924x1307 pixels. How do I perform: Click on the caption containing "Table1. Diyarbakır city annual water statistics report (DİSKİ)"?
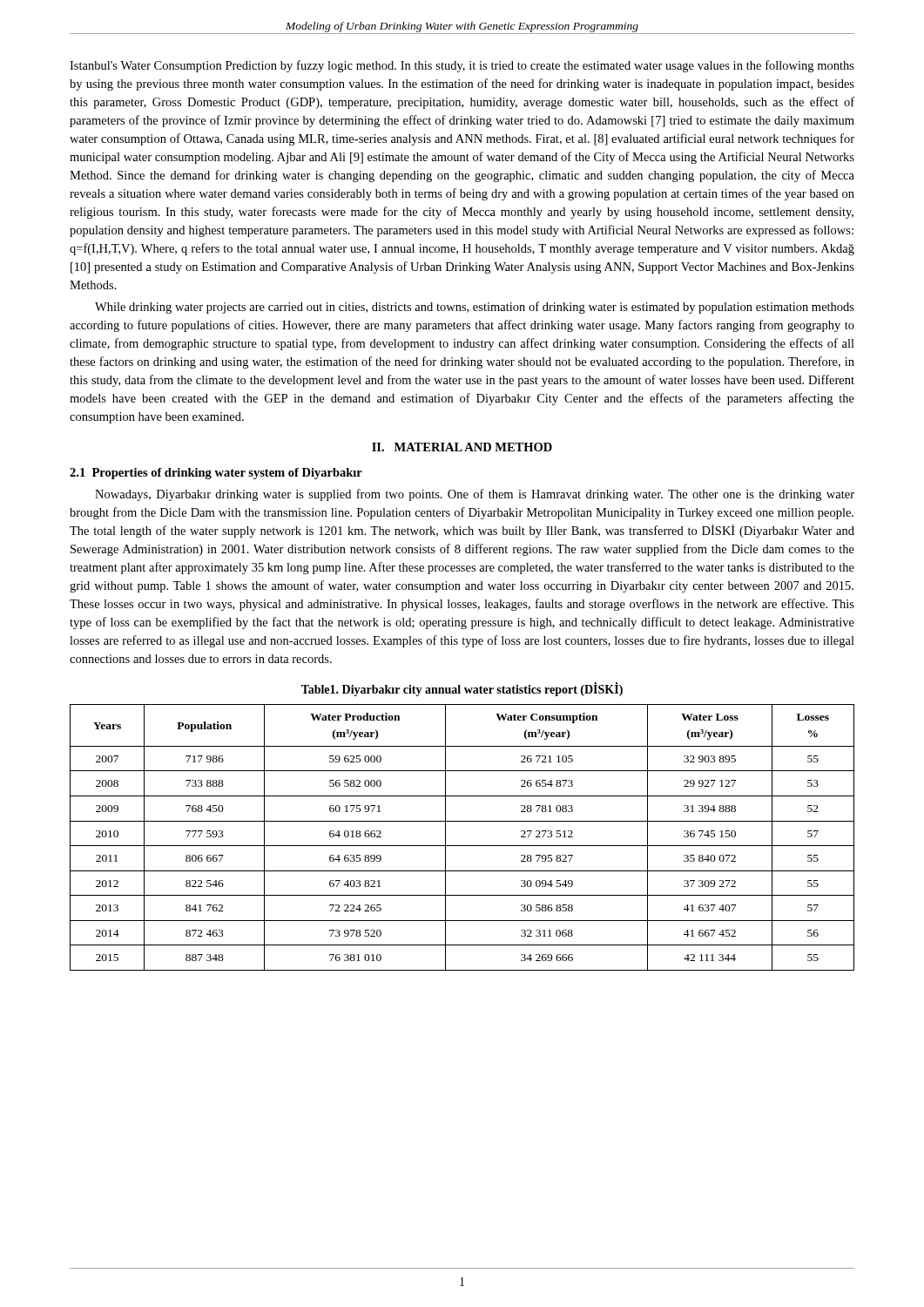[462, 689]
